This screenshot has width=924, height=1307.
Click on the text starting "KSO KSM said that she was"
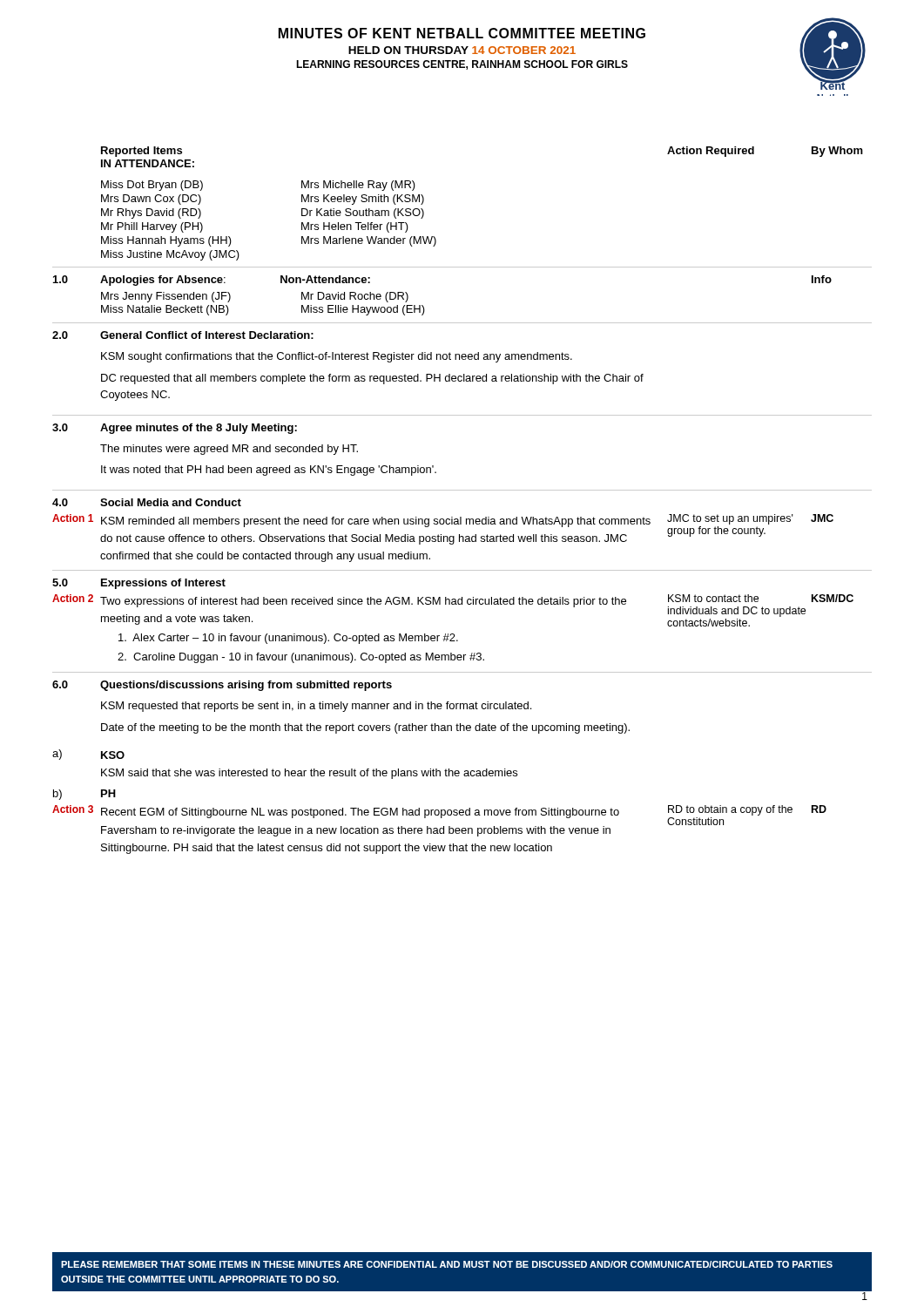click(309, 764)
